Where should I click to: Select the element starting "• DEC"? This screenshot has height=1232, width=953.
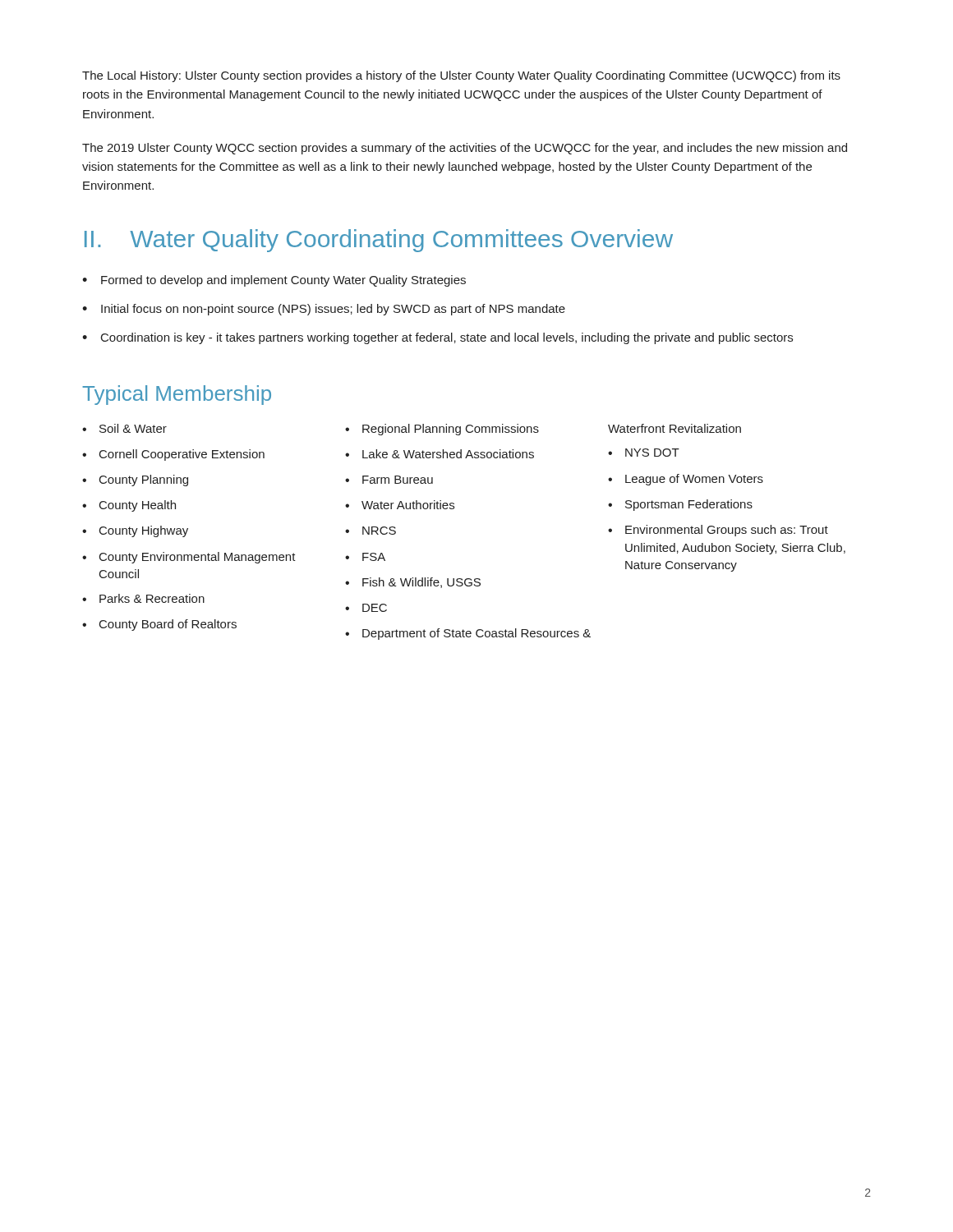366,608
